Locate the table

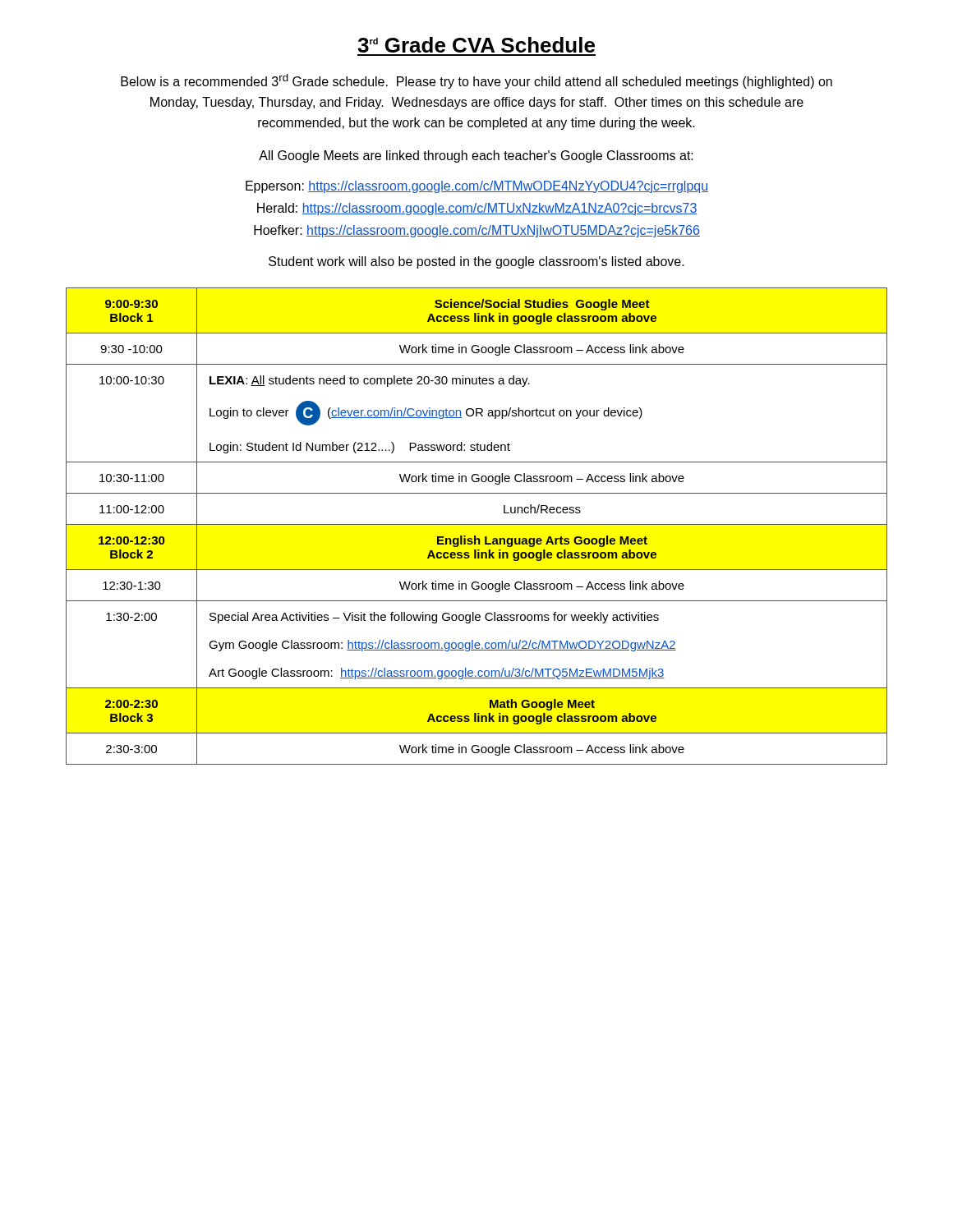pos(476,526)
